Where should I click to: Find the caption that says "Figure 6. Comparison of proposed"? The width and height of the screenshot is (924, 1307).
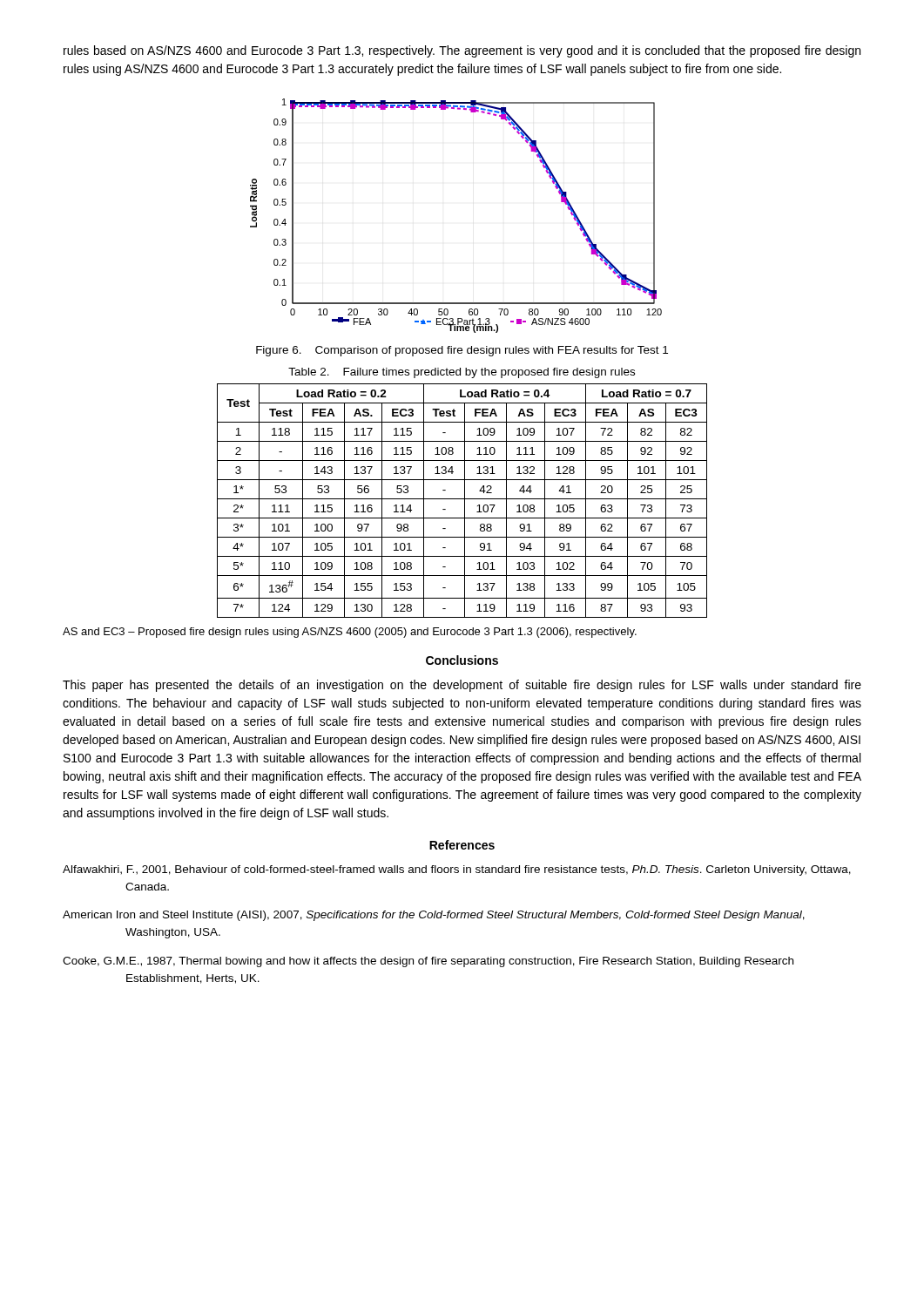462,350
